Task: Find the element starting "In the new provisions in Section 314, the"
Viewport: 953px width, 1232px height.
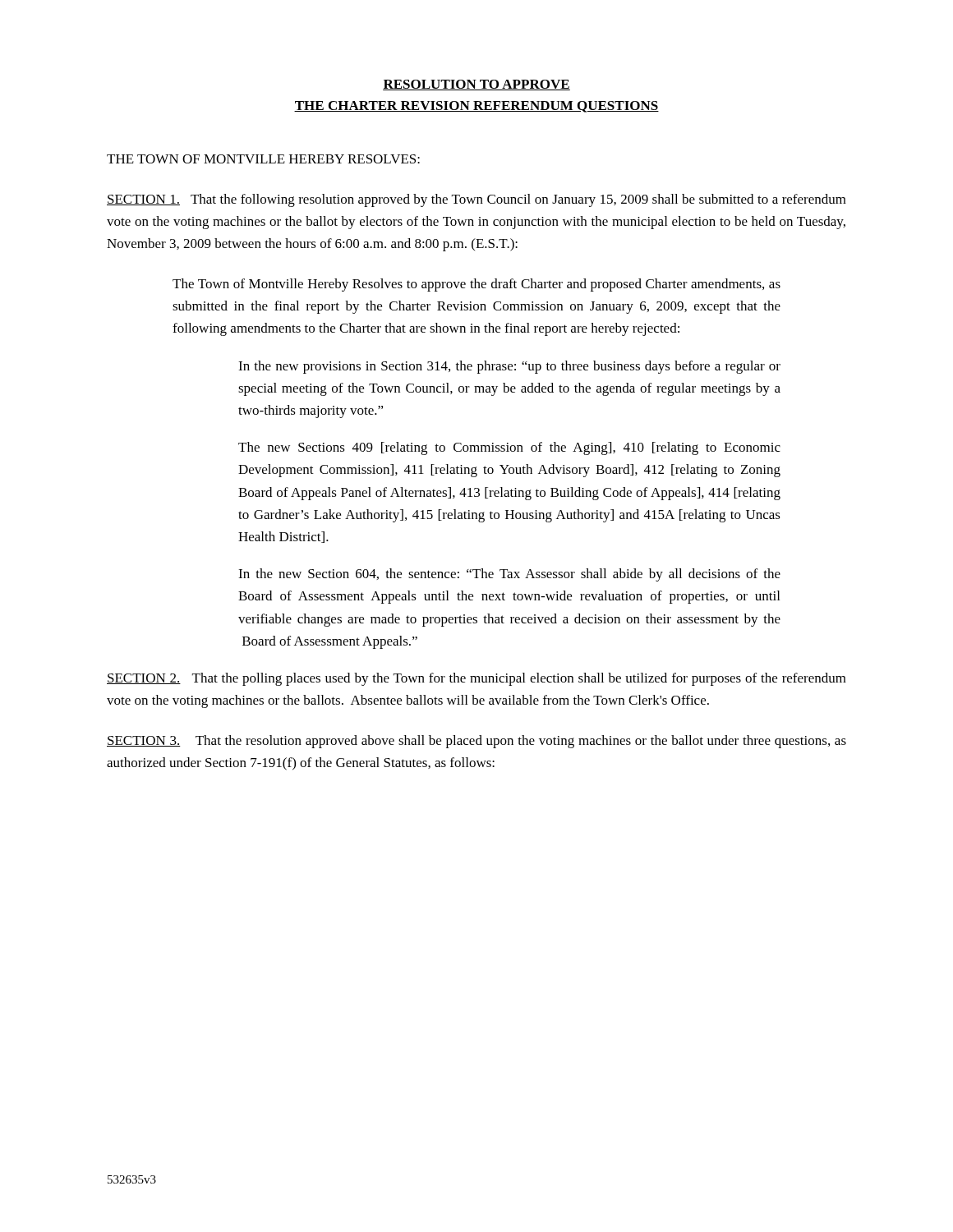Action: click(x=509, y=388)
